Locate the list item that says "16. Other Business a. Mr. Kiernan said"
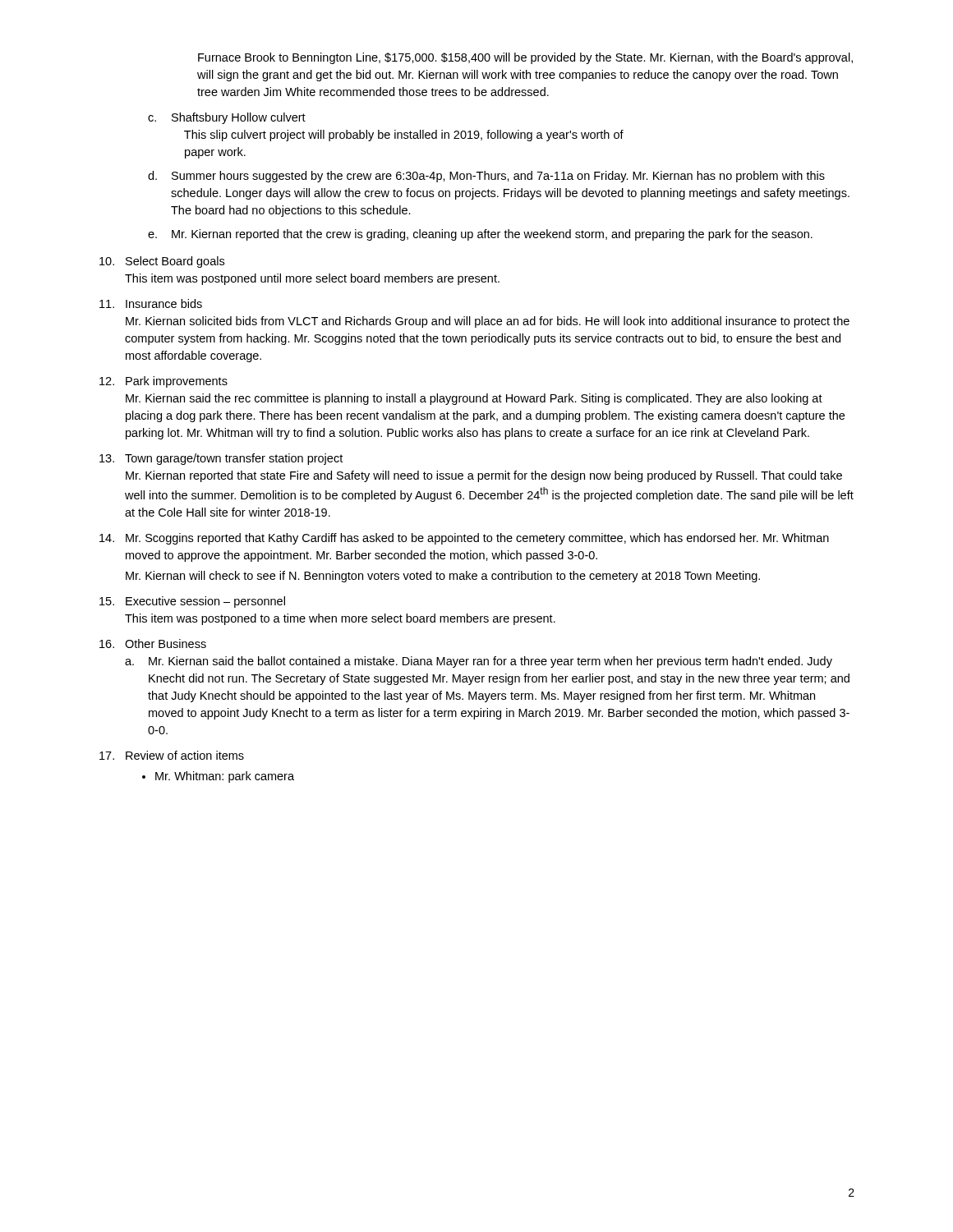Viewport: 953px width, 1232px height. pyautogui.click(x=476, y=688)
